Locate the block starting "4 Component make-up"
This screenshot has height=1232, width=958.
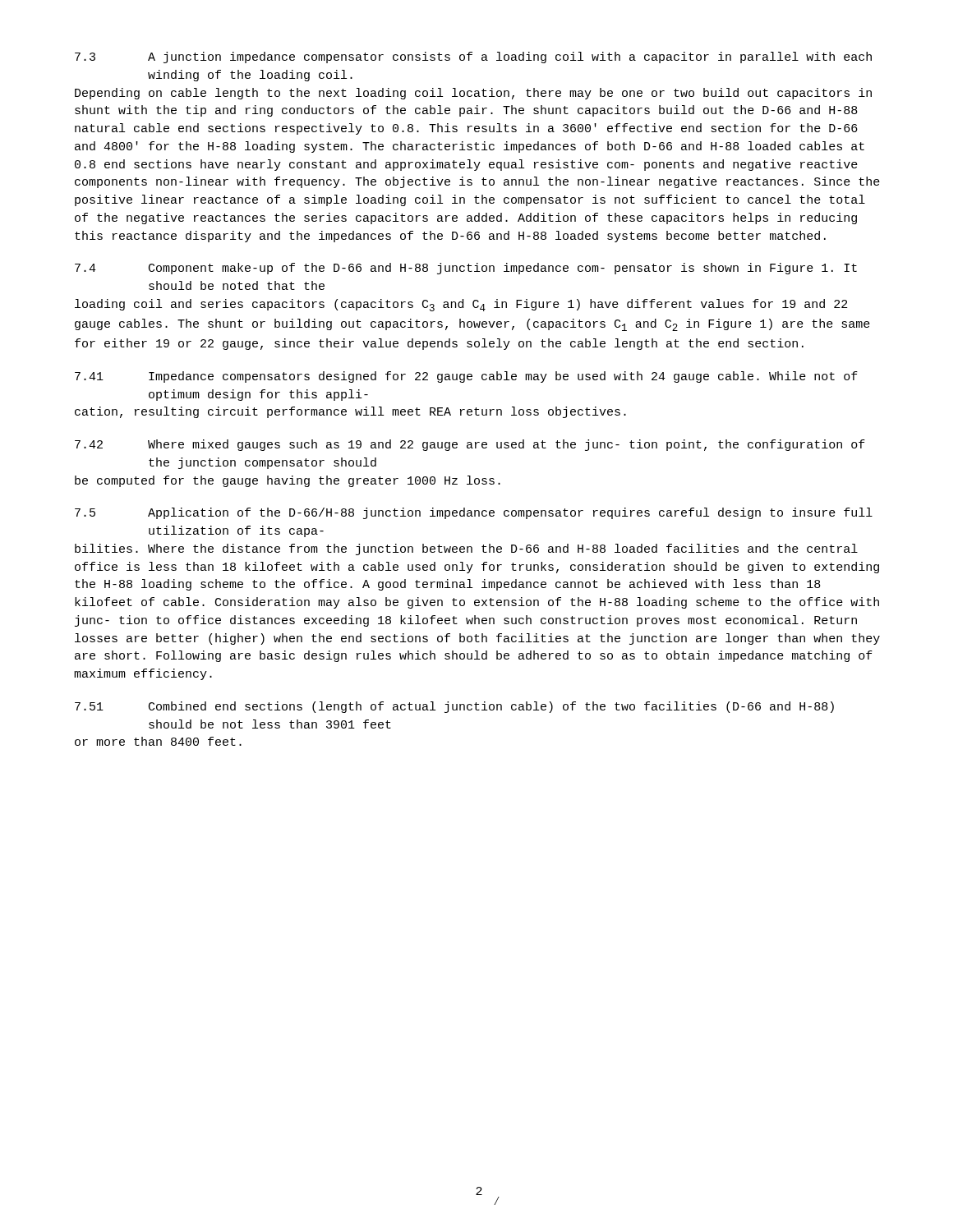(x=479, y=307)
